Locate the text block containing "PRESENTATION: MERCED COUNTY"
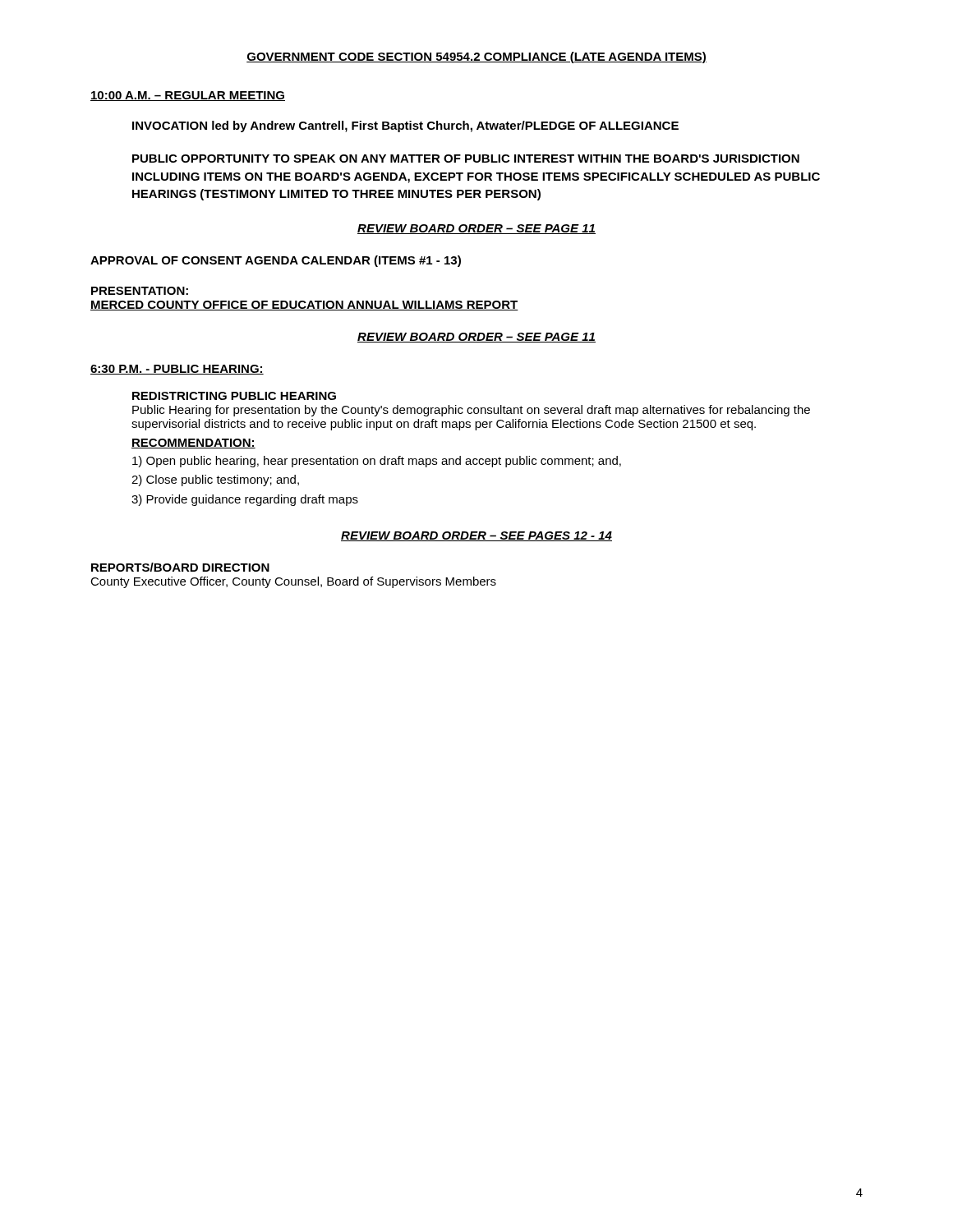The height and width of the screenshot is (1232, 953). [304, 297]
